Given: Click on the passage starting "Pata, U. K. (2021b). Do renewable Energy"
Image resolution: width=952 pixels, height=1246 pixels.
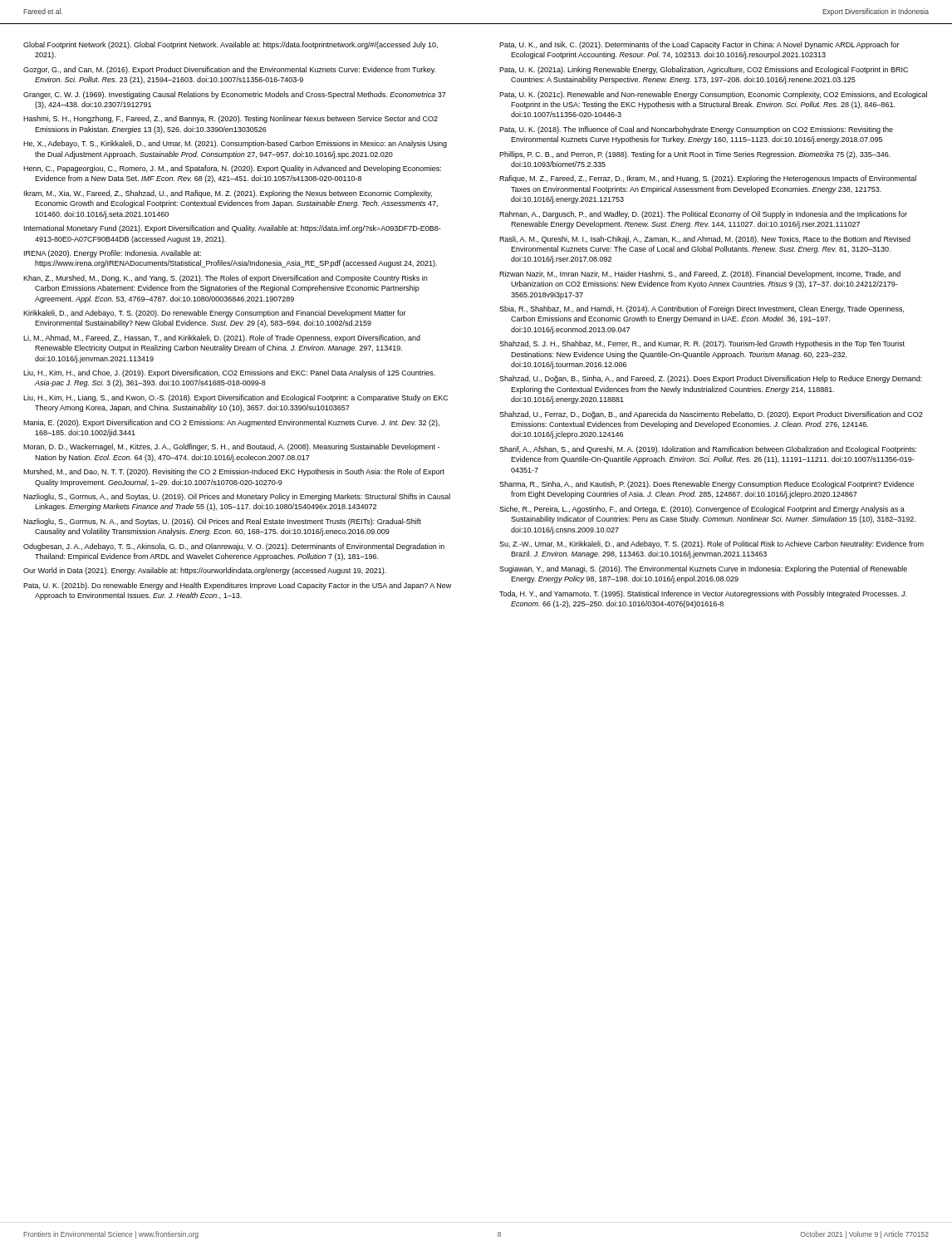Looking at the screenshot, I should point(238,591).
